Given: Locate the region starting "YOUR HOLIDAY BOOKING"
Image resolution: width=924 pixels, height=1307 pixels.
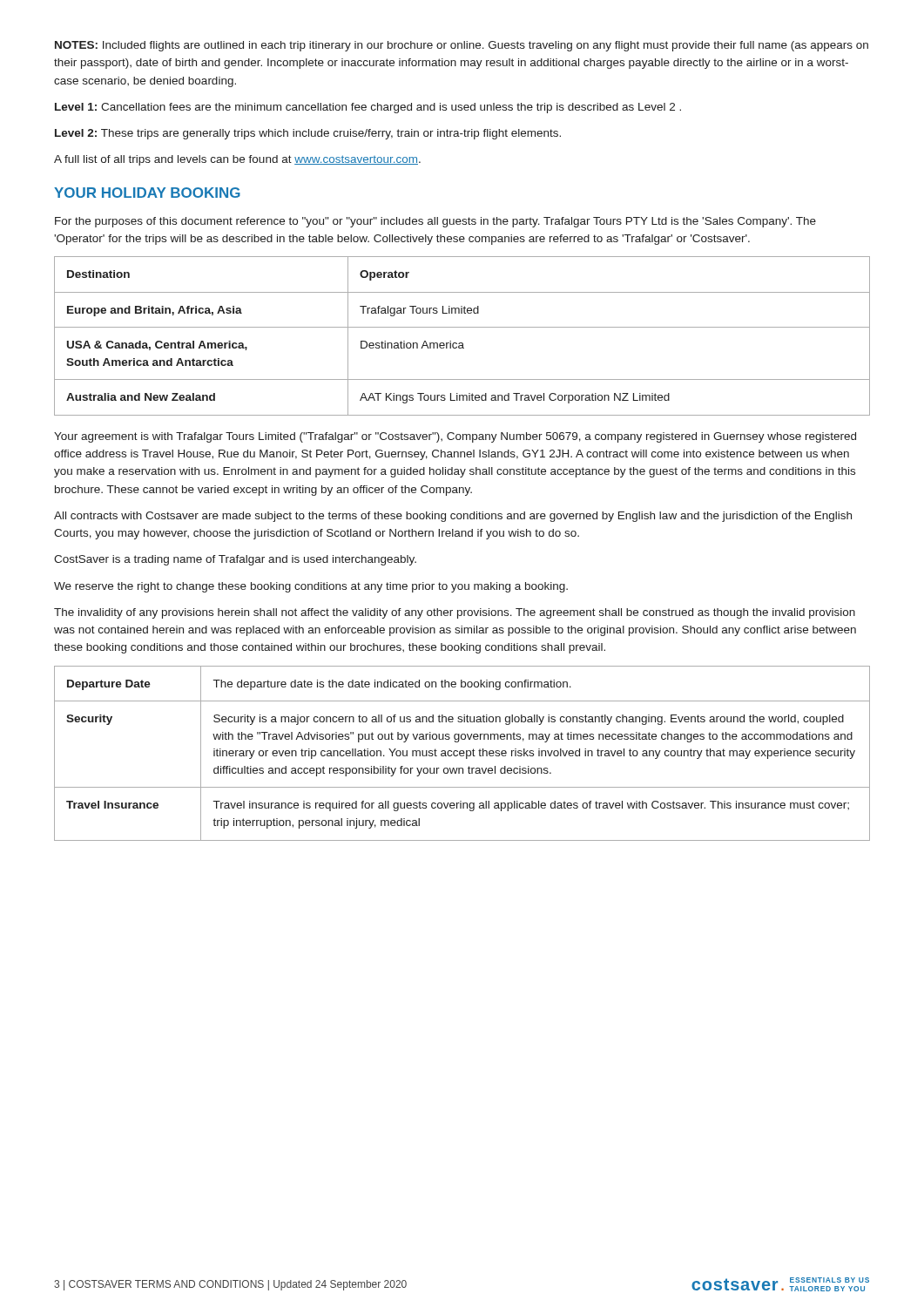Looking at the screenshot, I should point(147,193).
